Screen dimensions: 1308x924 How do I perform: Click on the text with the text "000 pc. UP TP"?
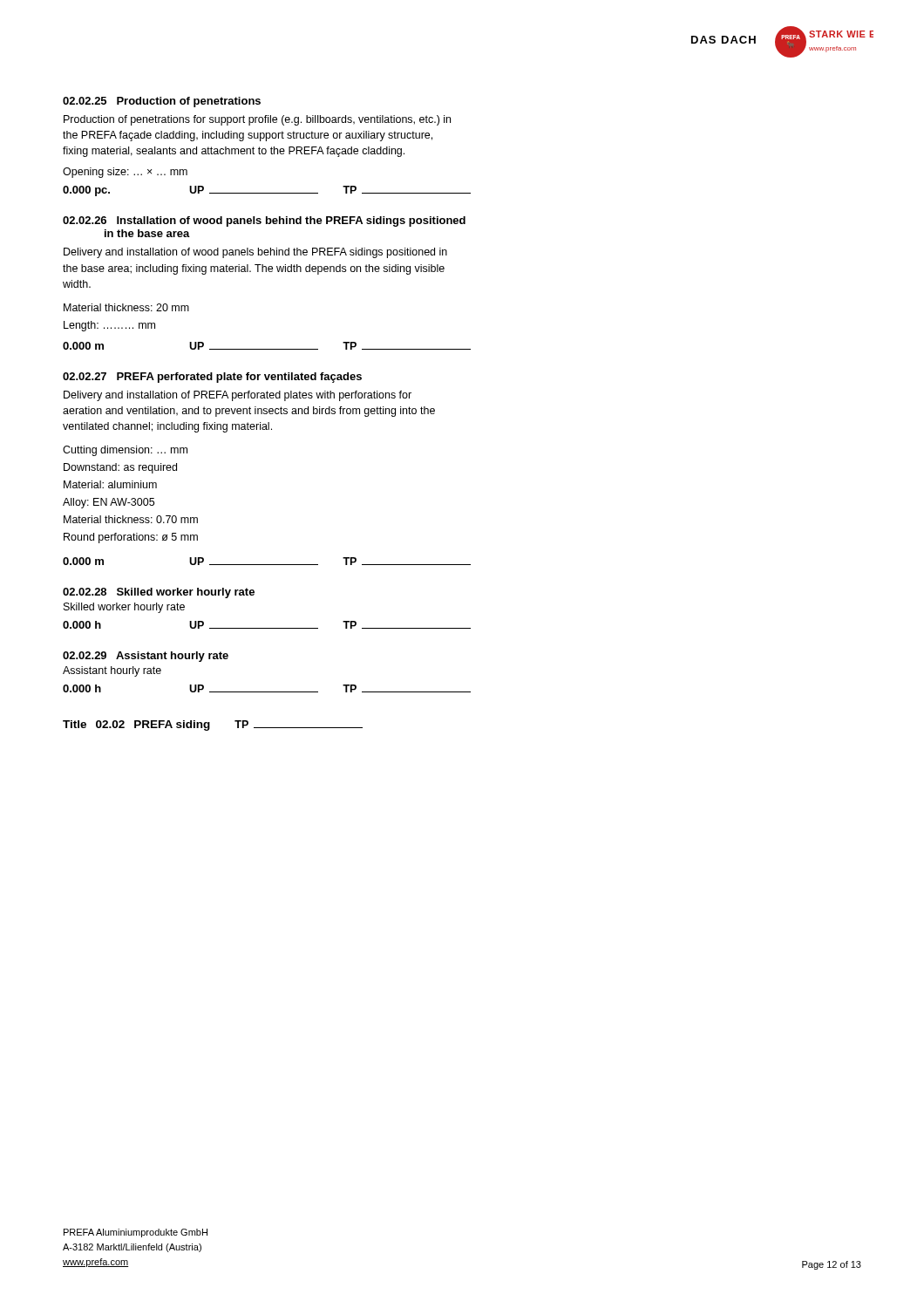tap(267, 190)
